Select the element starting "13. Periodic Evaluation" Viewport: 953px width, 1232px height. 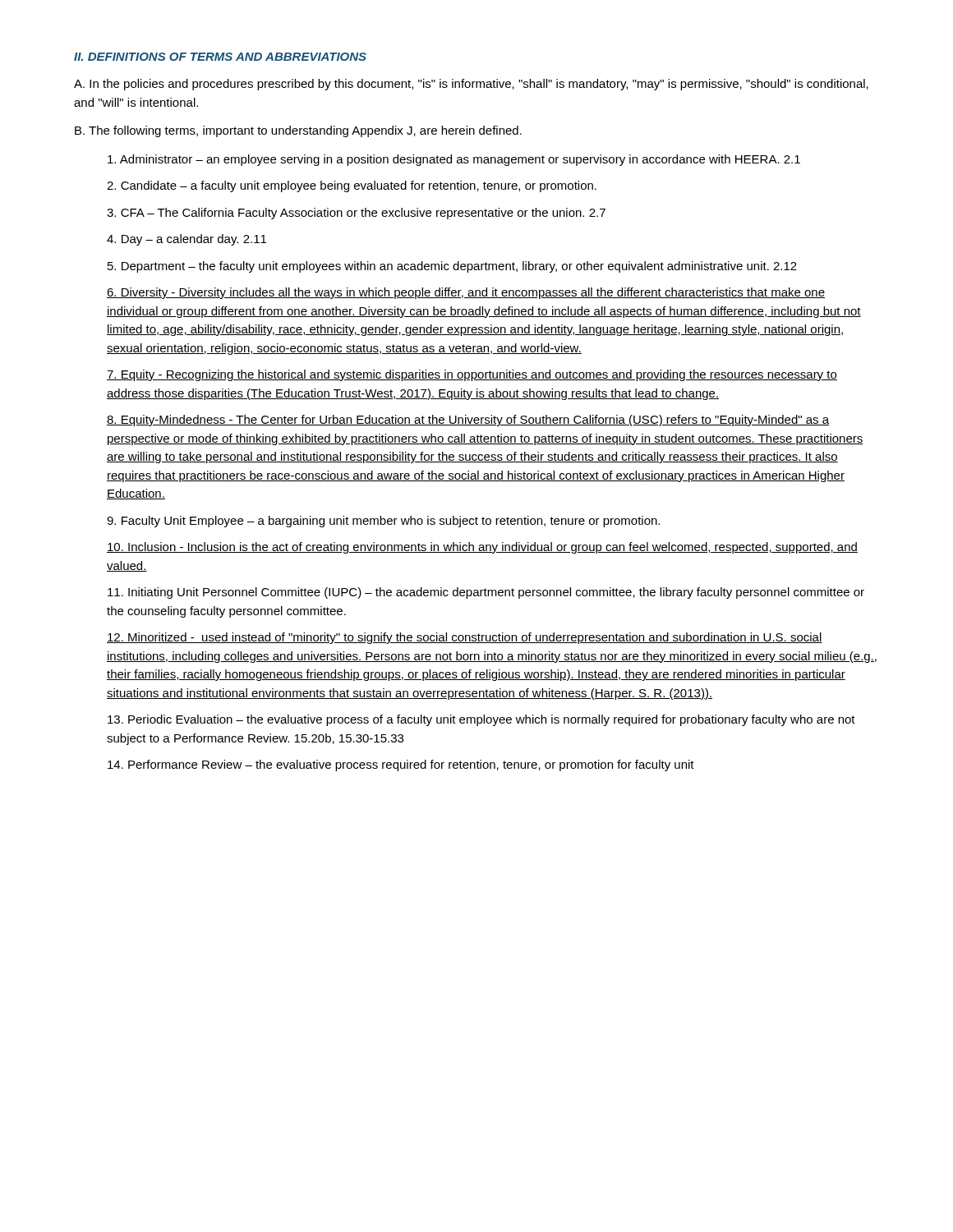(481, 728)
